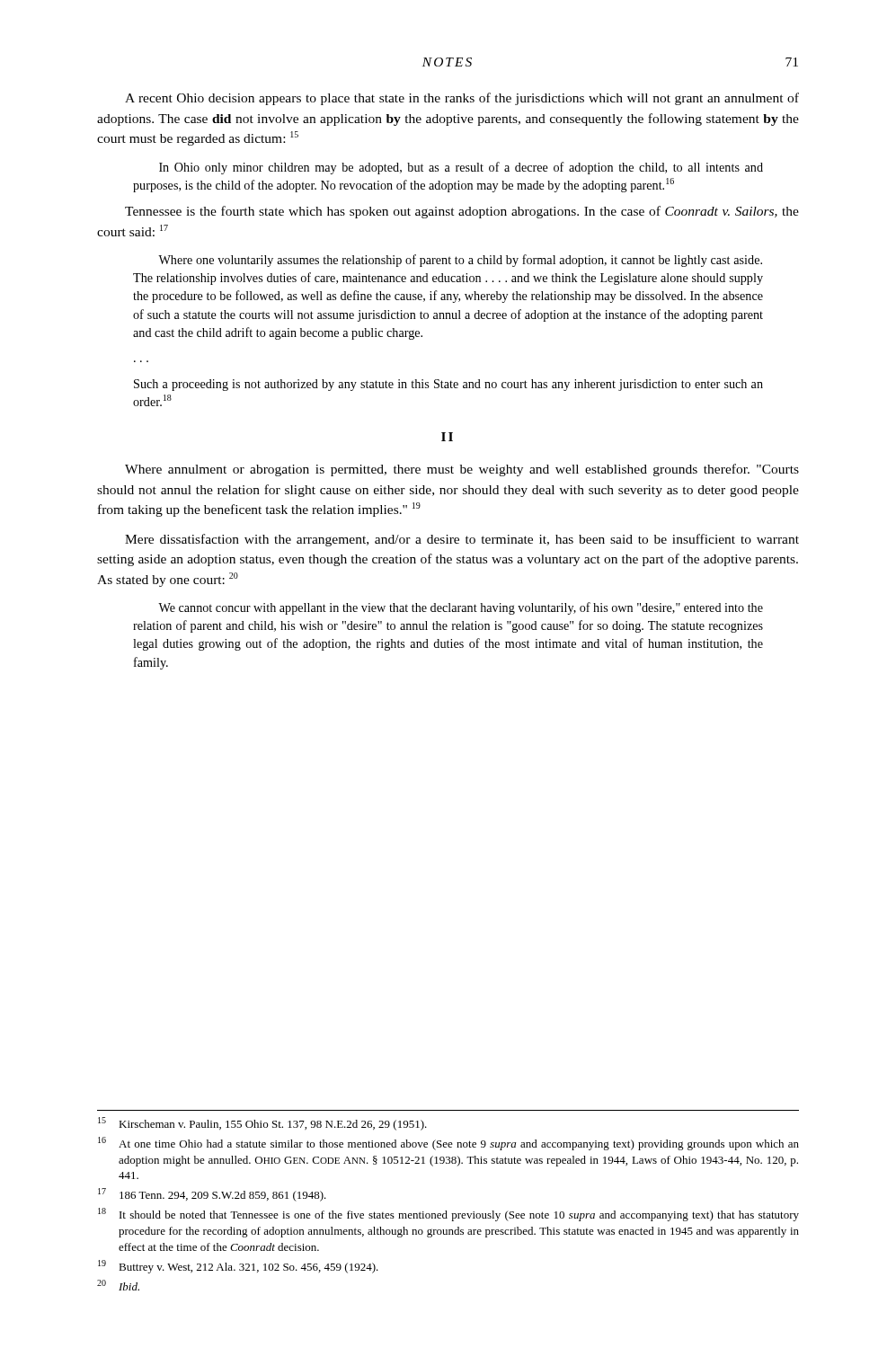Find the region starting "Such a proceeding"
896x1348 pixels.
click(x=448, y=392)
